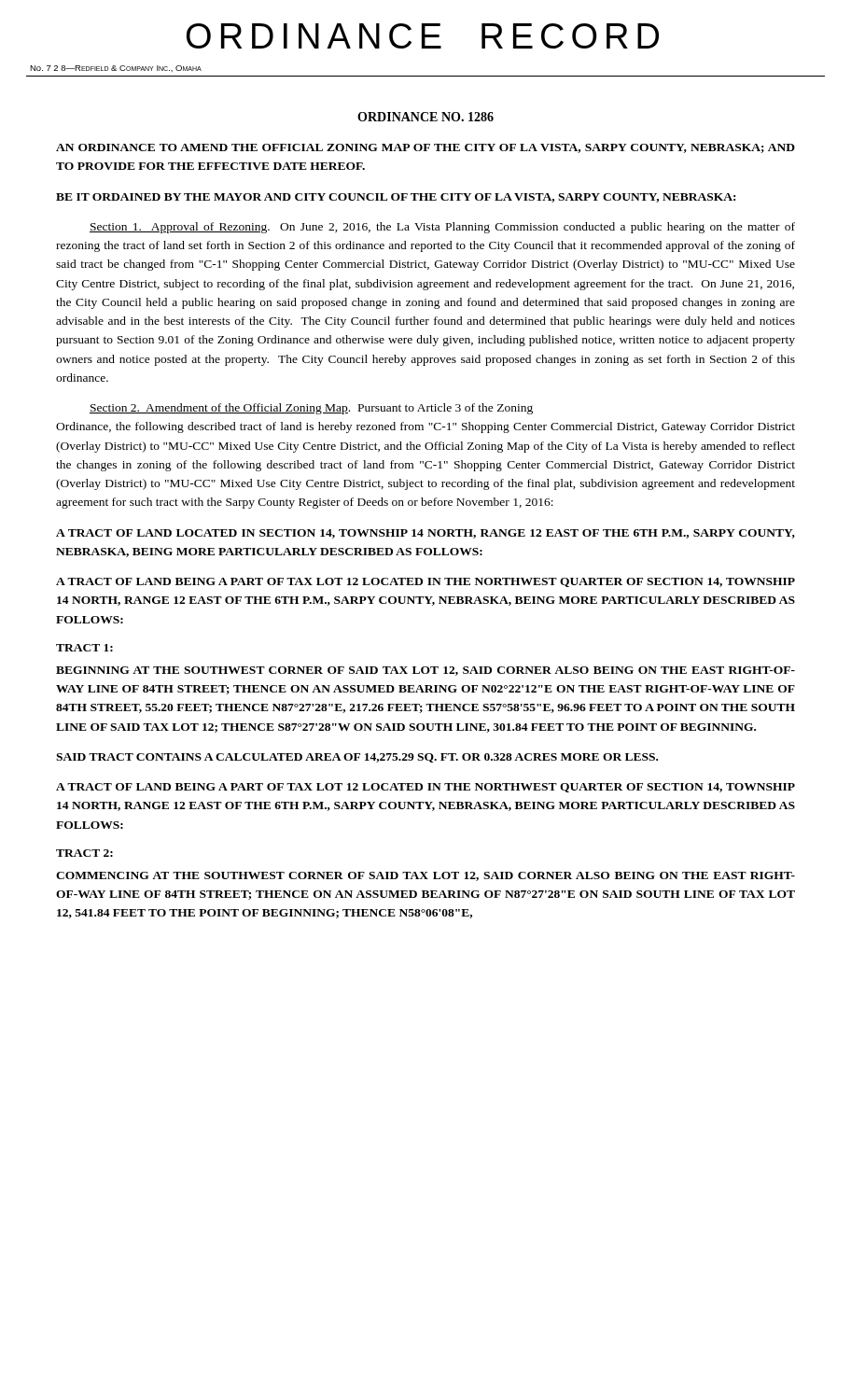Point to "ORDINANCE RECORD"
The height and width of the screenshot is (1400, 851).
tap(426, 36)
